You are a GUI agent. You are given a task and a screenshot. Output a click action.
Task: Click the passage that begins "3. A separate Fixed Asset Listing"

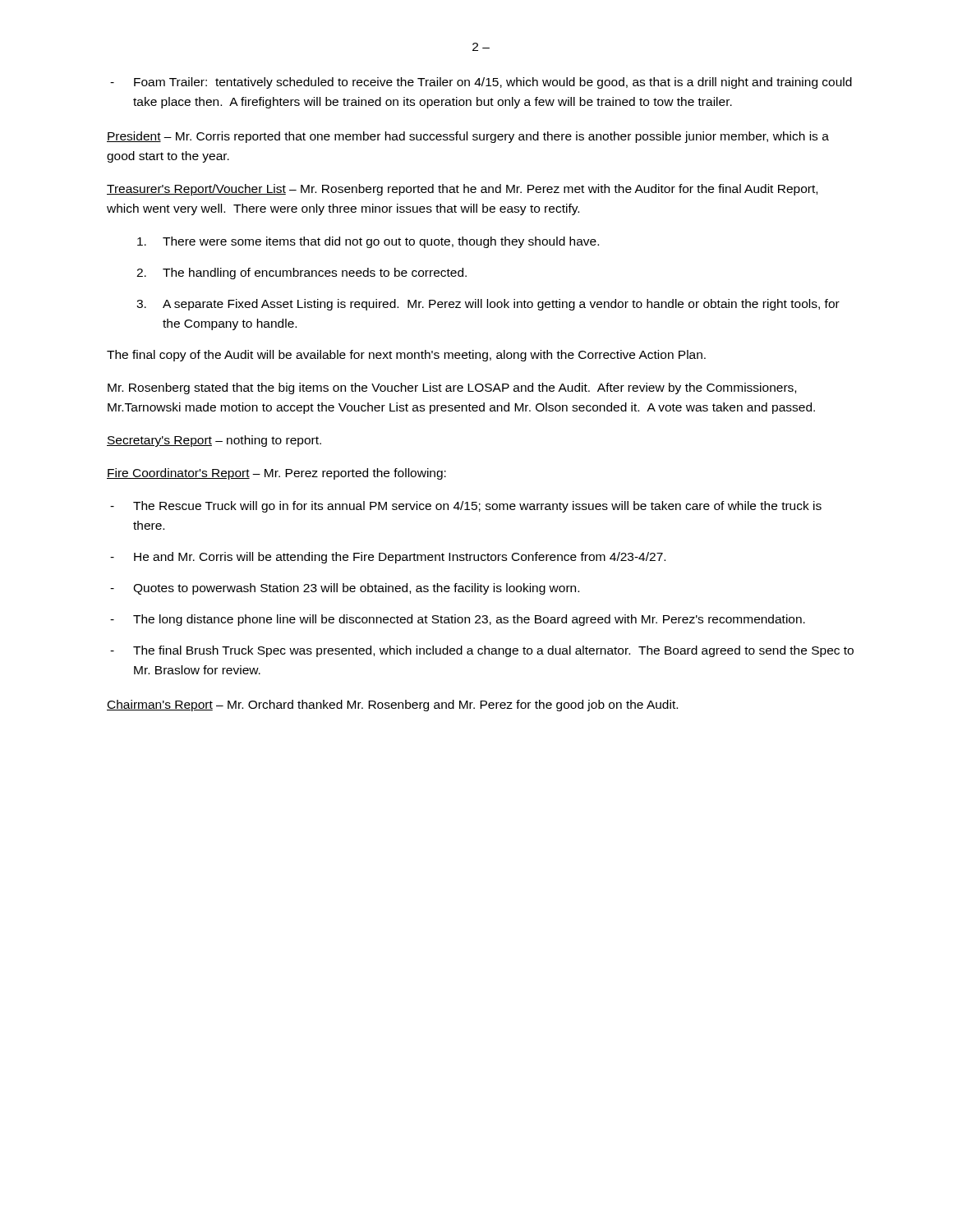tap(495, 314)
